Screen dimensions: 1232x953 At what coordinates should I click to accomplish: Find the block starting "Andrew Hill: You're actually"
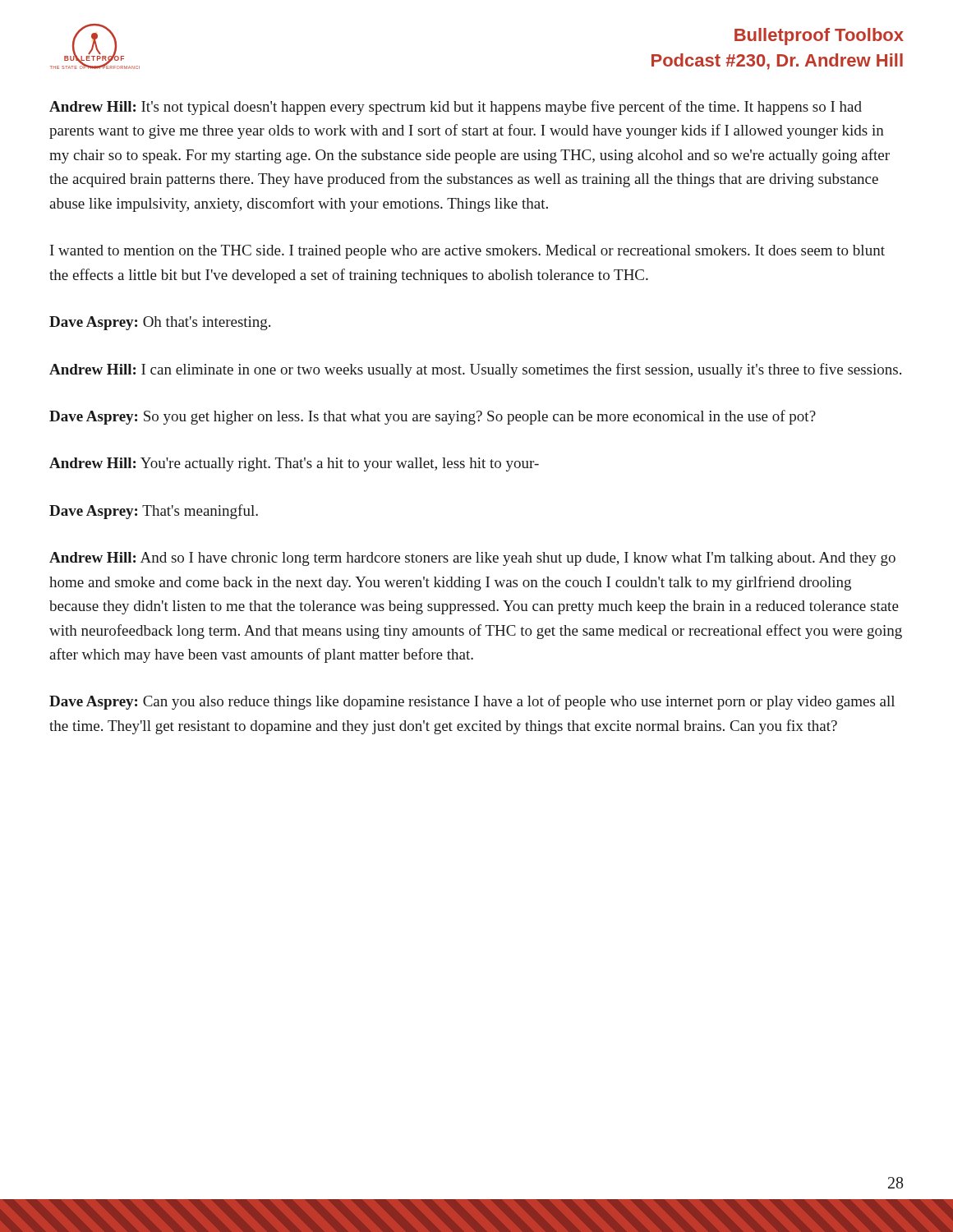pos(294,463)
